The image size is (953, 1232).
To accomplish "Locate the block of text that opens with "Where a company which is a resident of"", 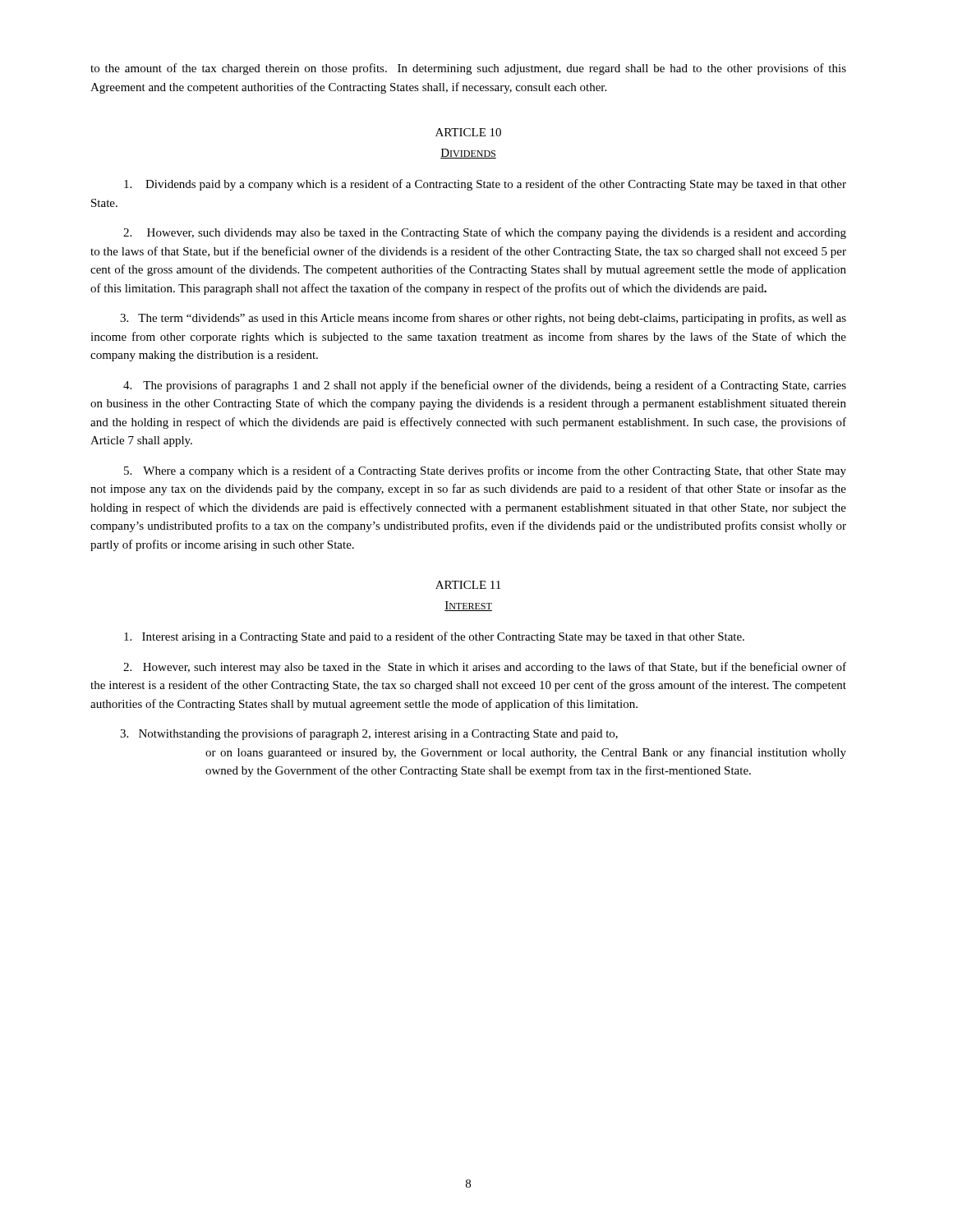I will pos(468,507).
